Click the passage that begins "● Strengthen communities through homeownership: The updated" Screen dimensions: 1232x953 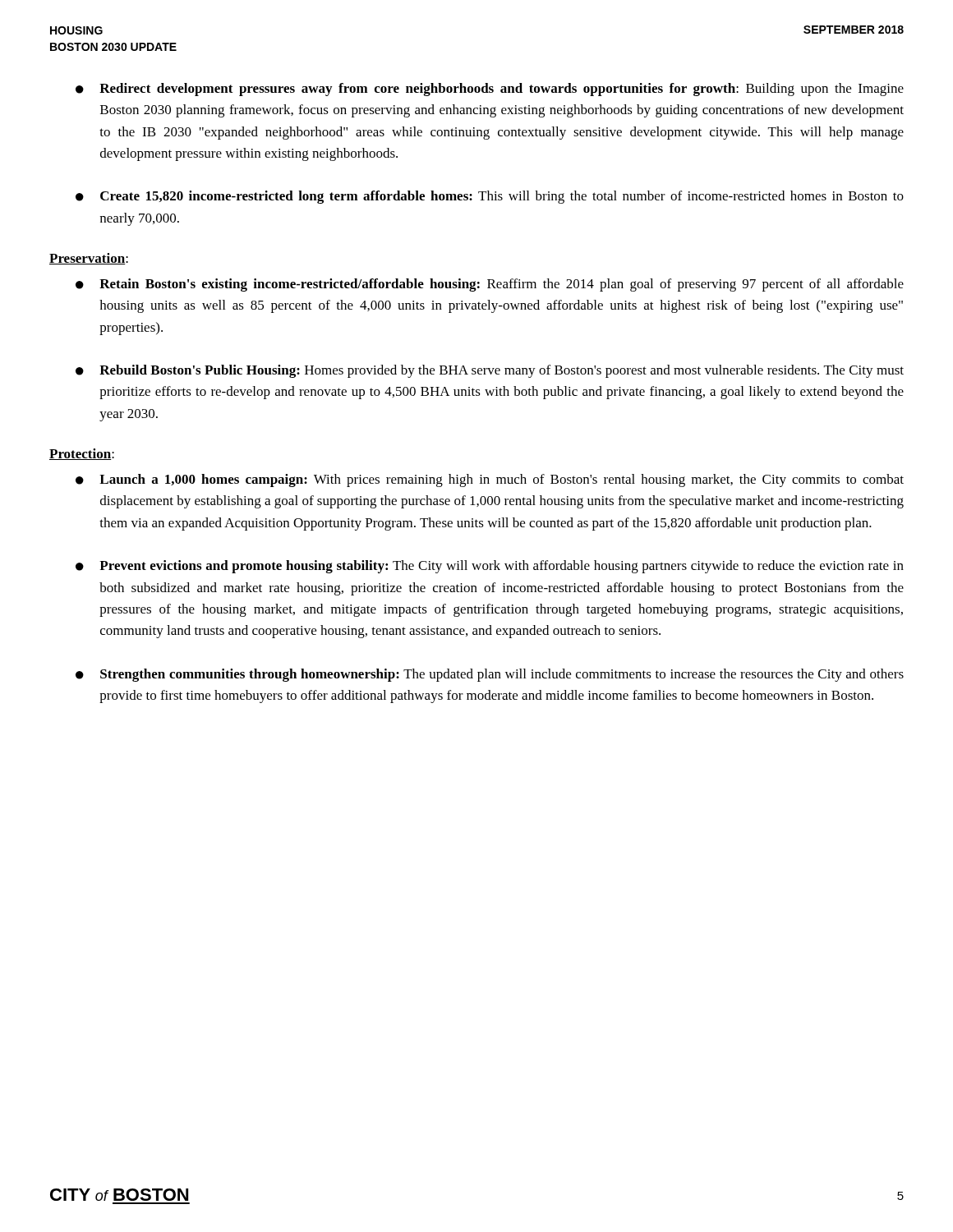[x=489, y=685]
